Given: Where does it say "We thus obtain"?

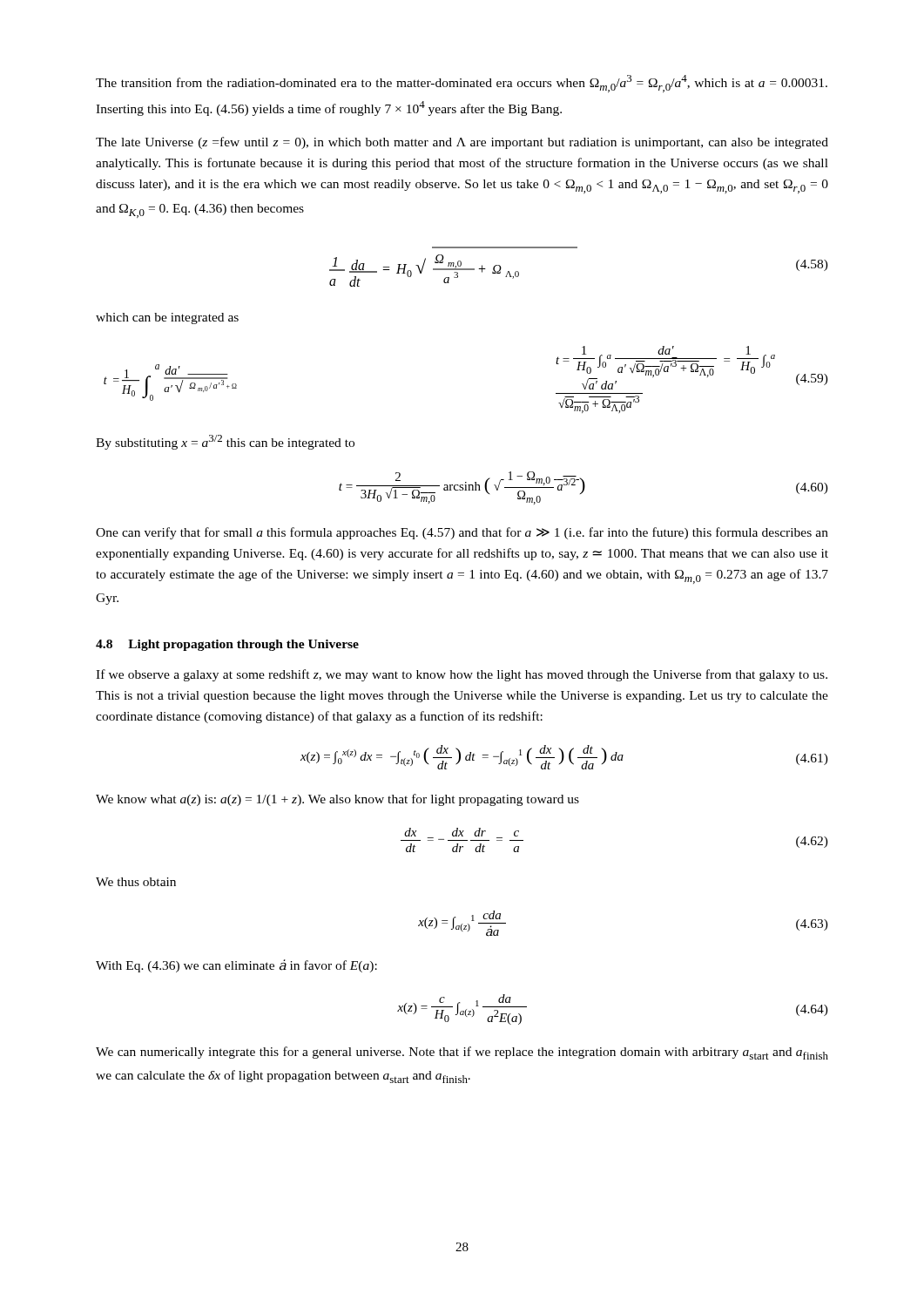Looking at the screenshot, I should coord(136,882).
